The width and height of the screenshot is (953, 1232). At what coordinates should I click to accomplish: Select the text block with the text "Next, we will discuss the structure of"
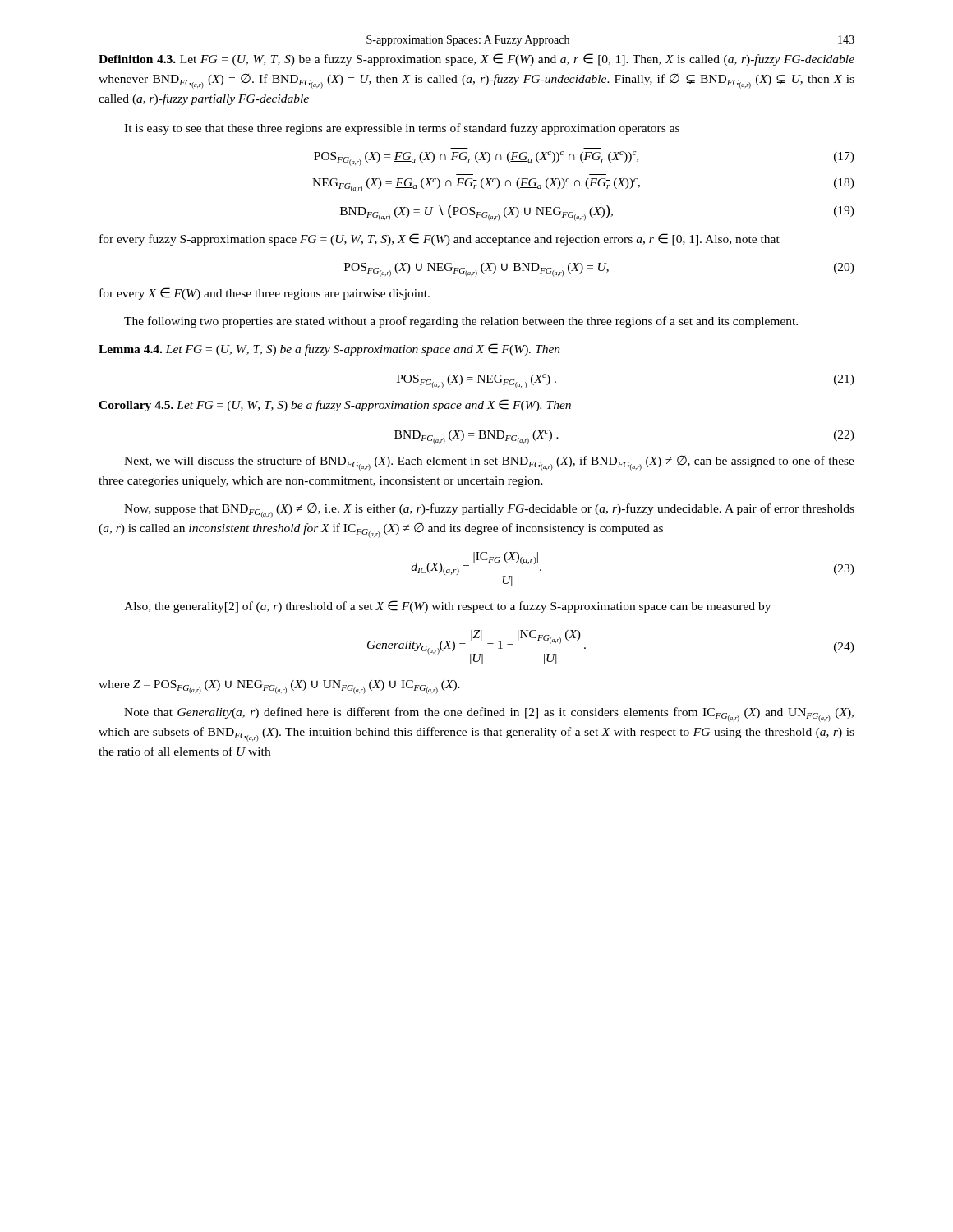476,494
